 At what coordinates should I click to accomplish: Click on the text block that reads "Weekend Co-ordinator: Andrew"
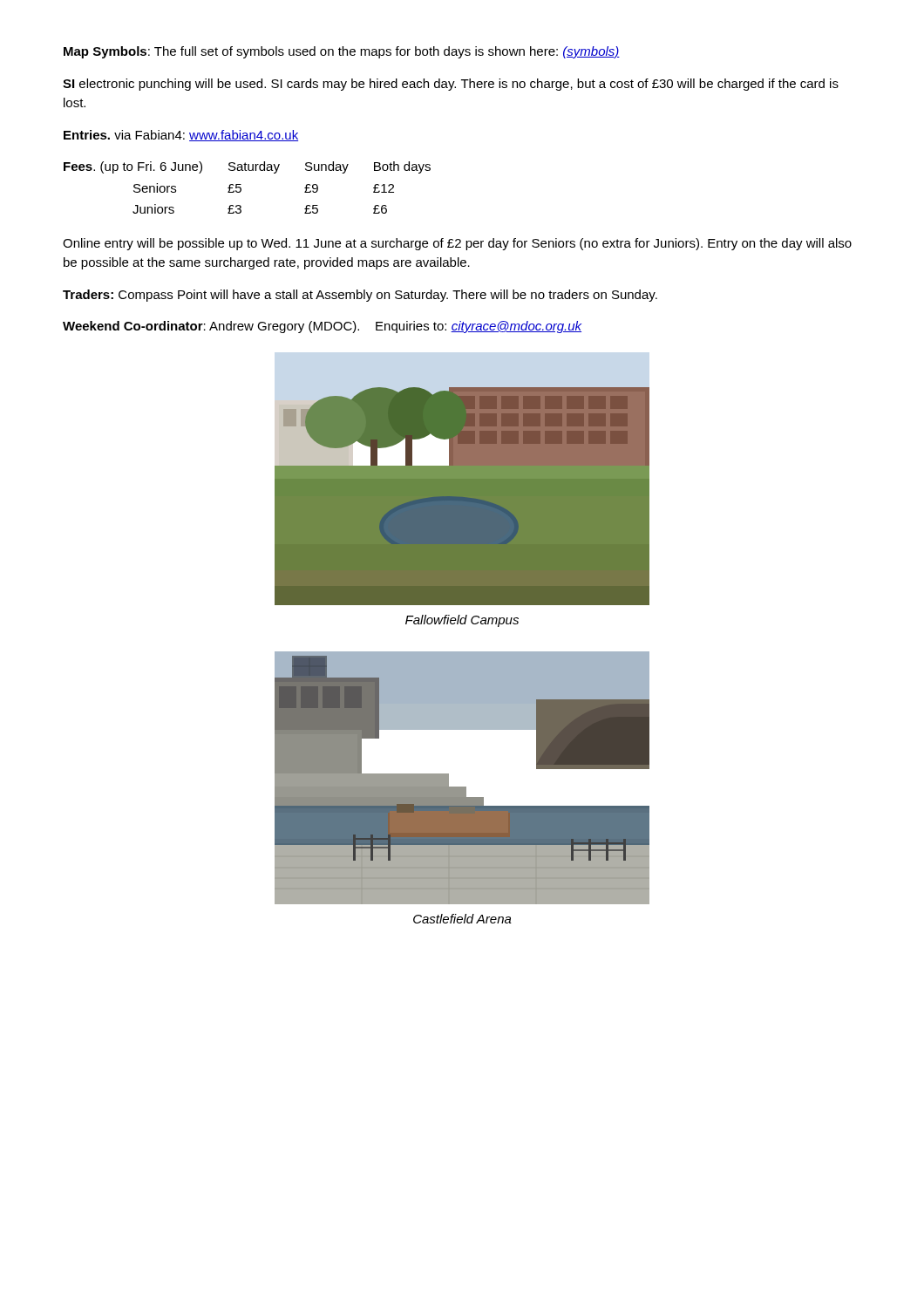pos(322,326)
